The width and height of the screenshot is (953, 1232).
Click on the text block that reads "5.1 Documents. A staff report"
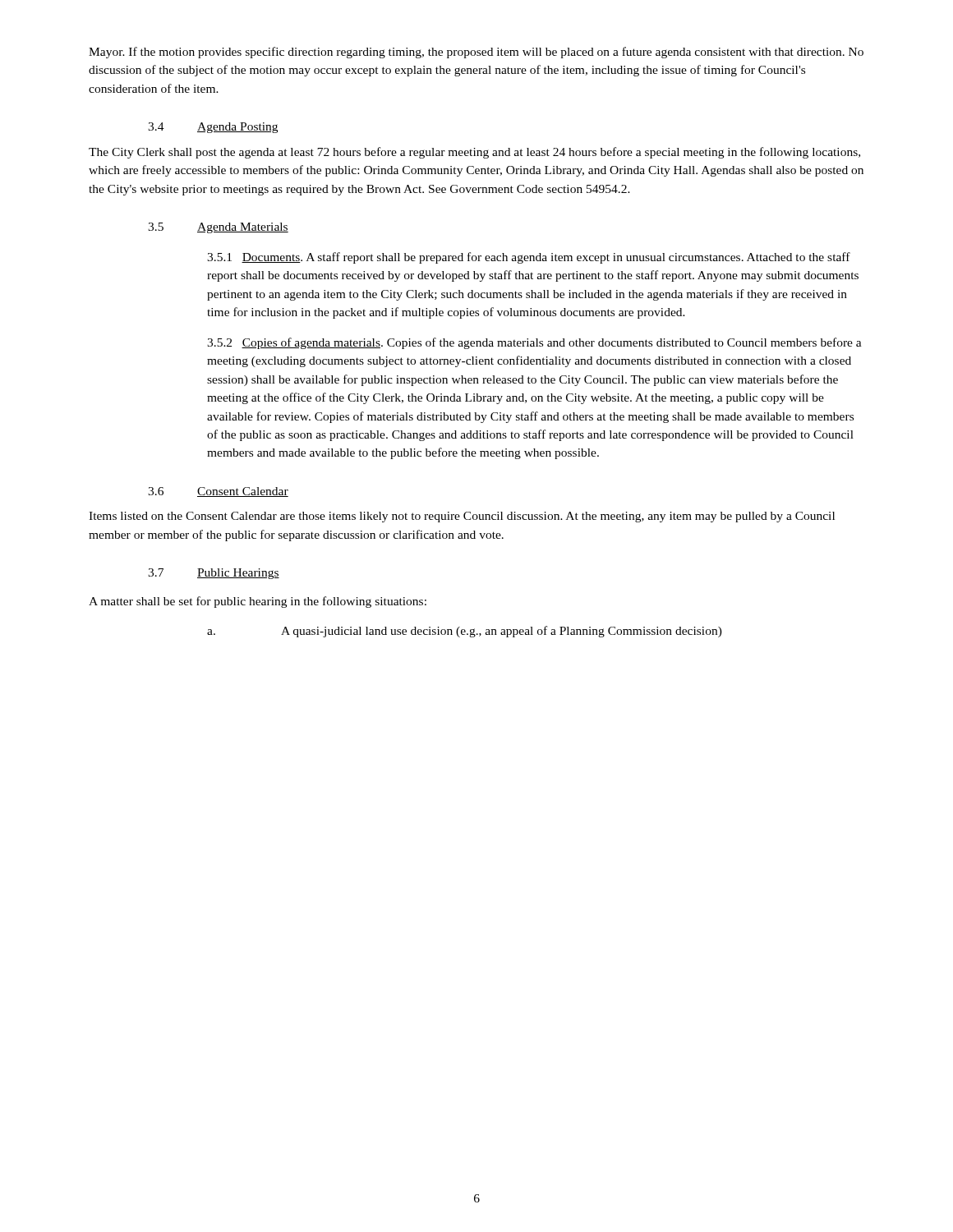coord(533,284)
